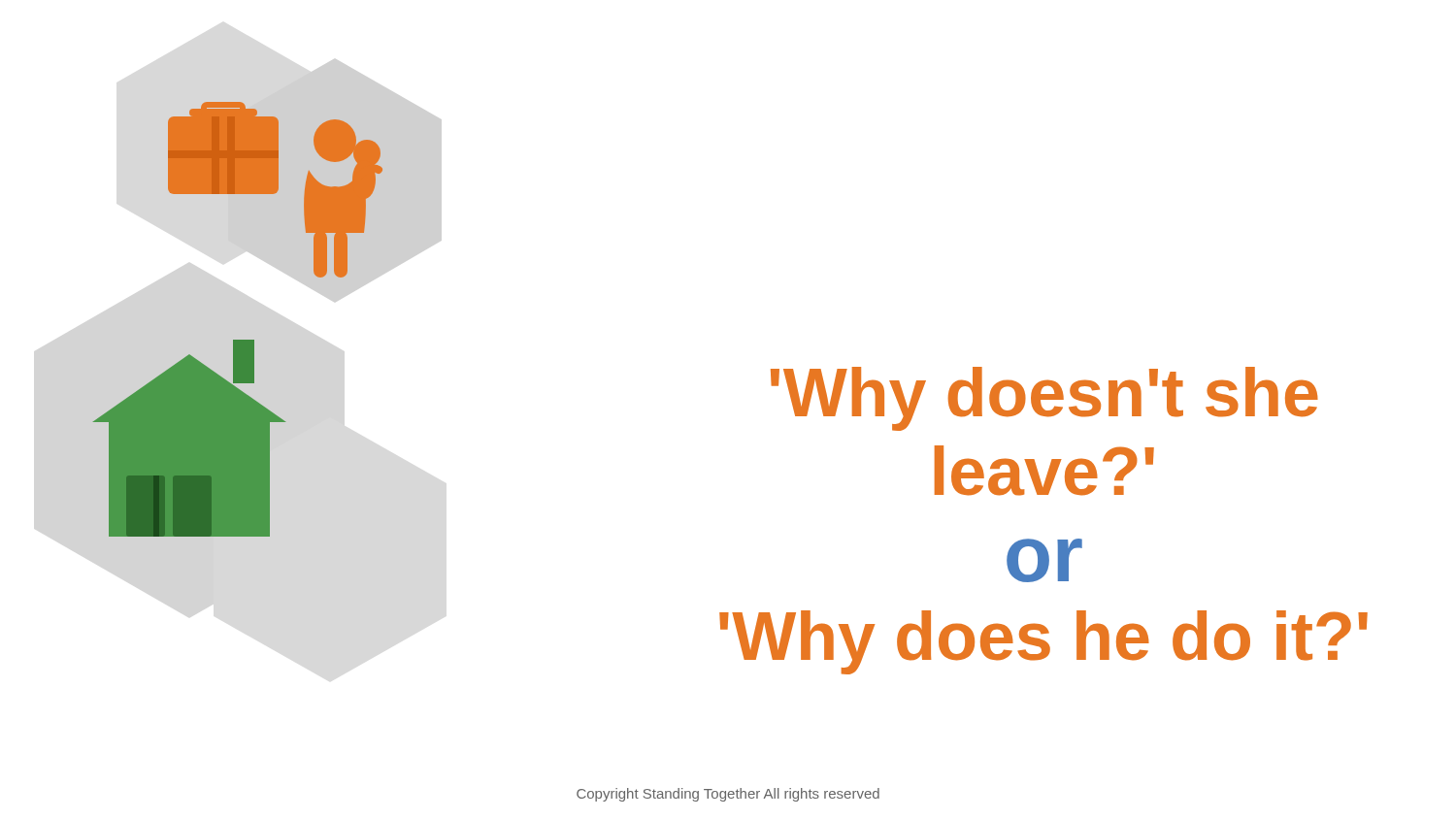Click the title that begins "'Why doesn't she leave?' or 'Why does he"
Screen dimensions: 819x1456
coord(1043,515)
